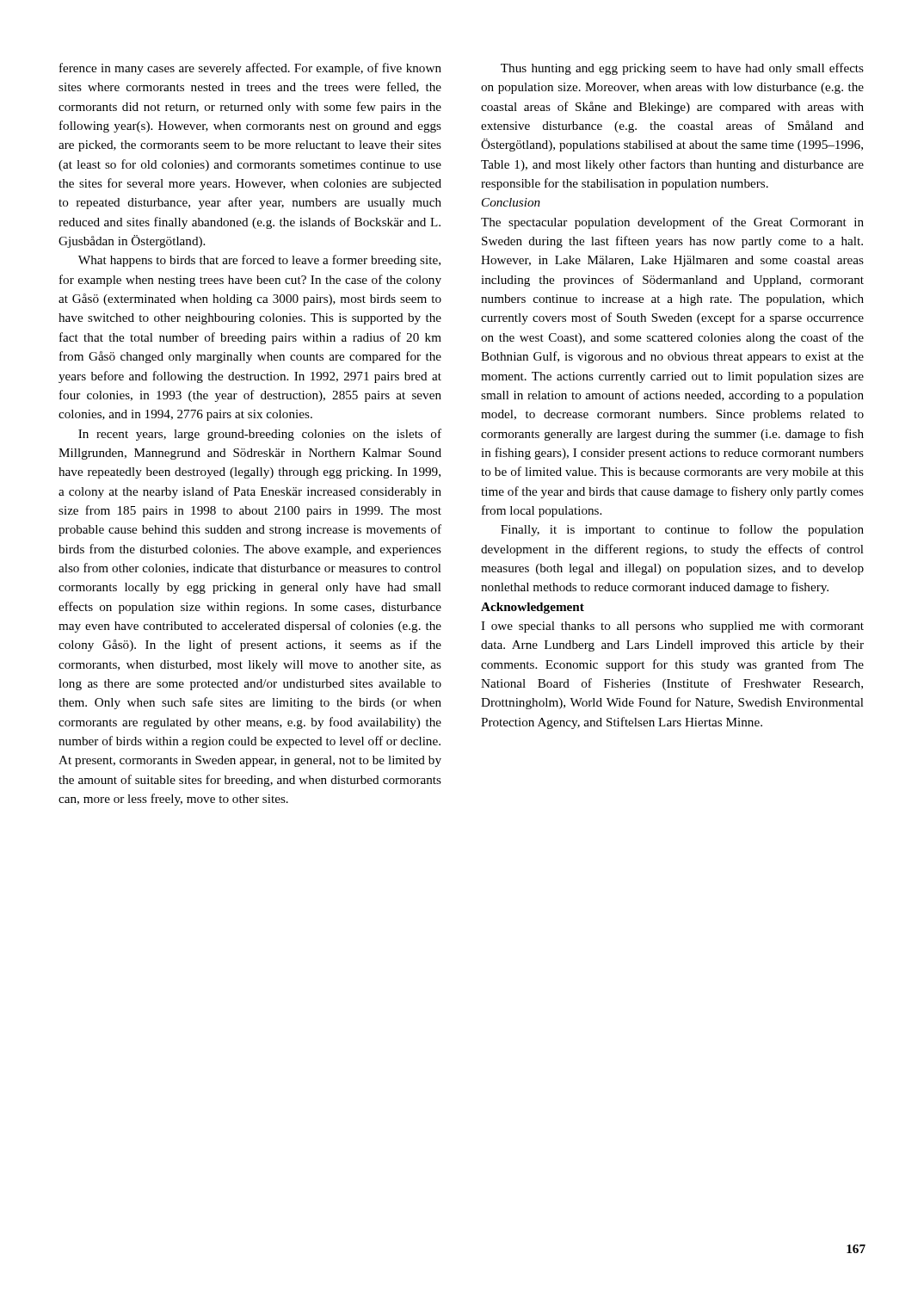The image size is (924, 1291).
Task: Select the passage starting "I owe special"
Action: point(672,674)
